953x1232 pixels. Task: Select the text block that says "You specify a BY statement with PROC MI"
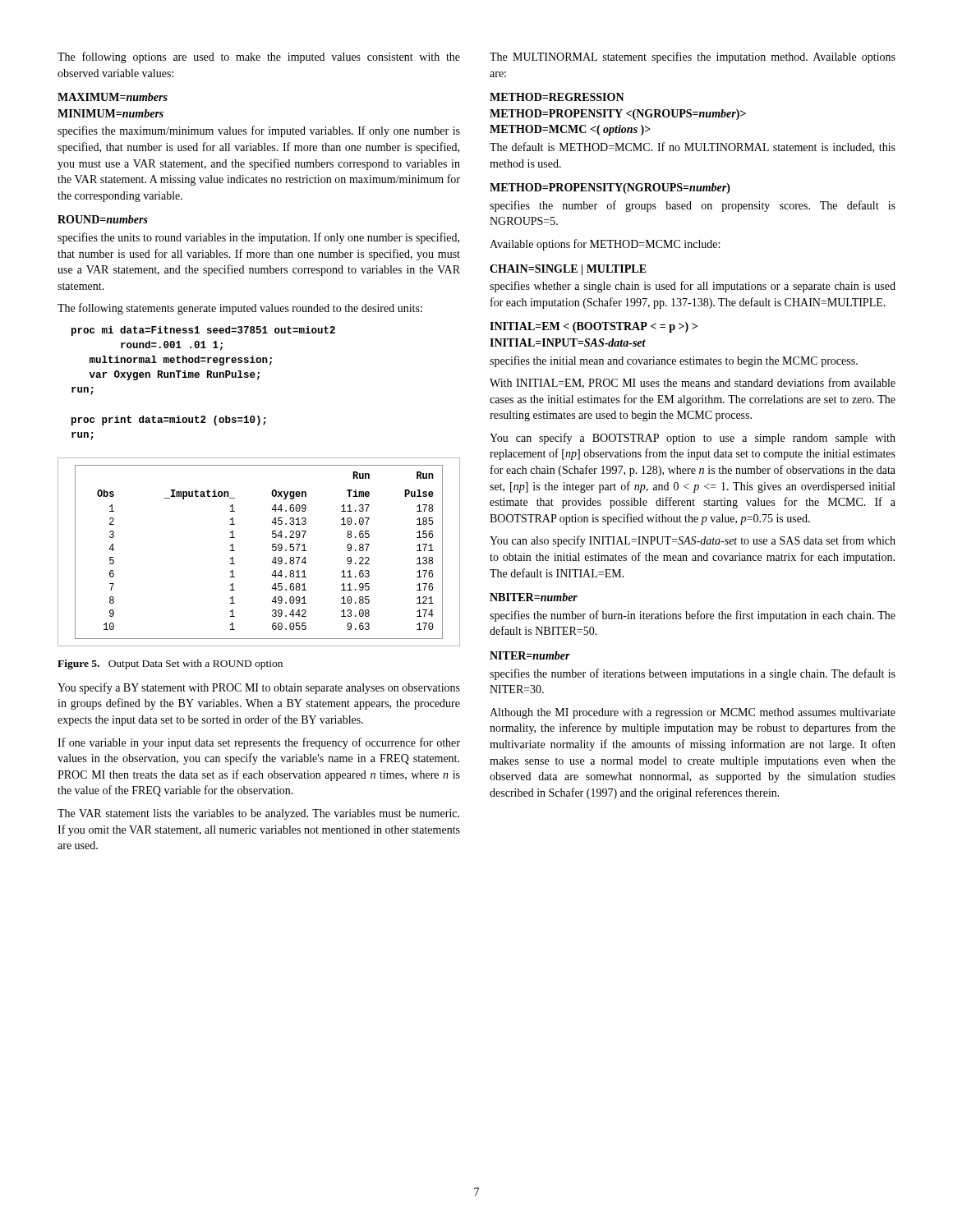(x=259, y=767)
